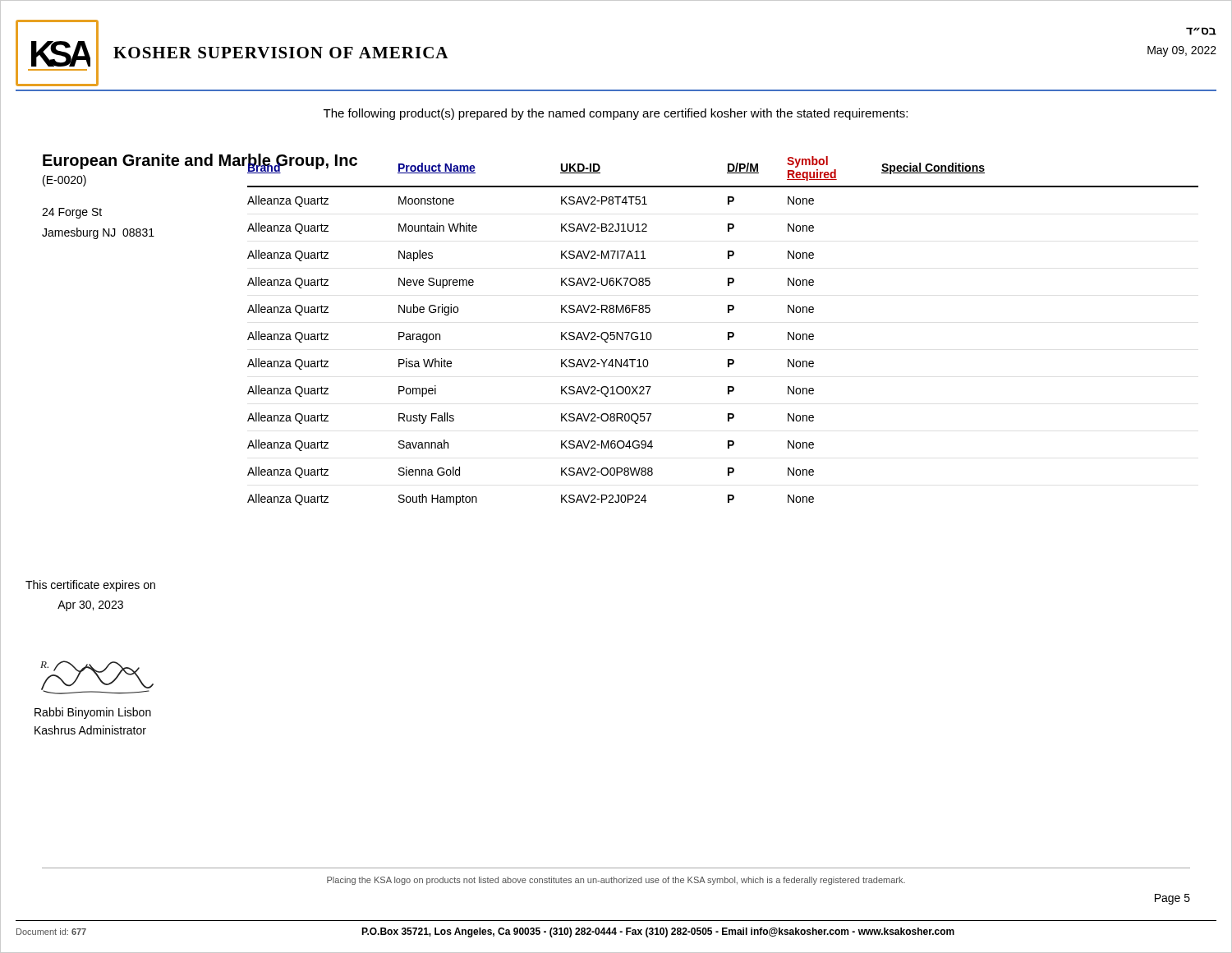This screenshot has height=953, width=1232.
Task: Locate a illustration
Action: [x=95, y=676]
